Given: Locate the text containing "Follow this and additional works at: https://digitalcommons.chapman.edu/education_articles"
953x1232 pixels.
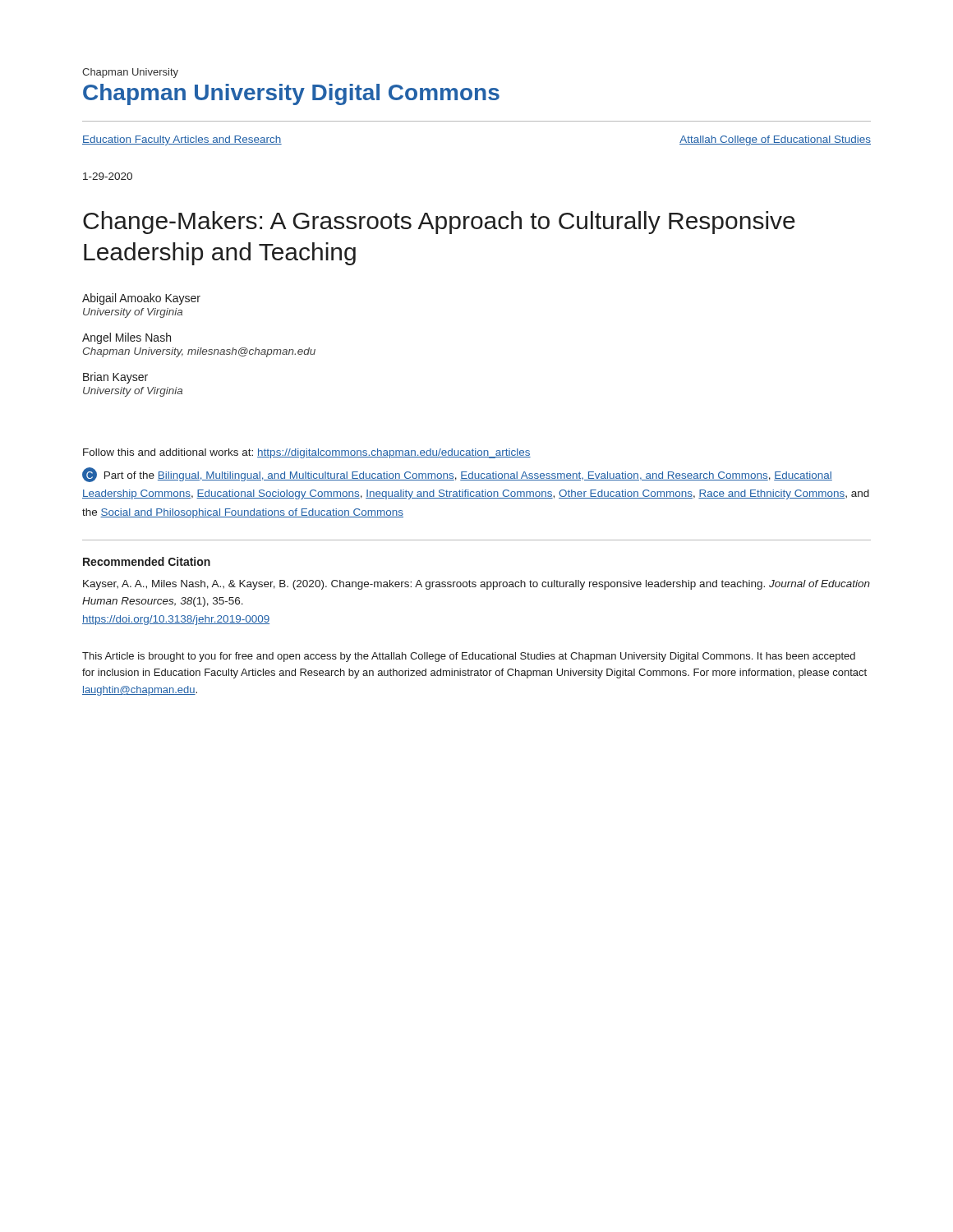Looking at the screenshot, I should [306, 452].
